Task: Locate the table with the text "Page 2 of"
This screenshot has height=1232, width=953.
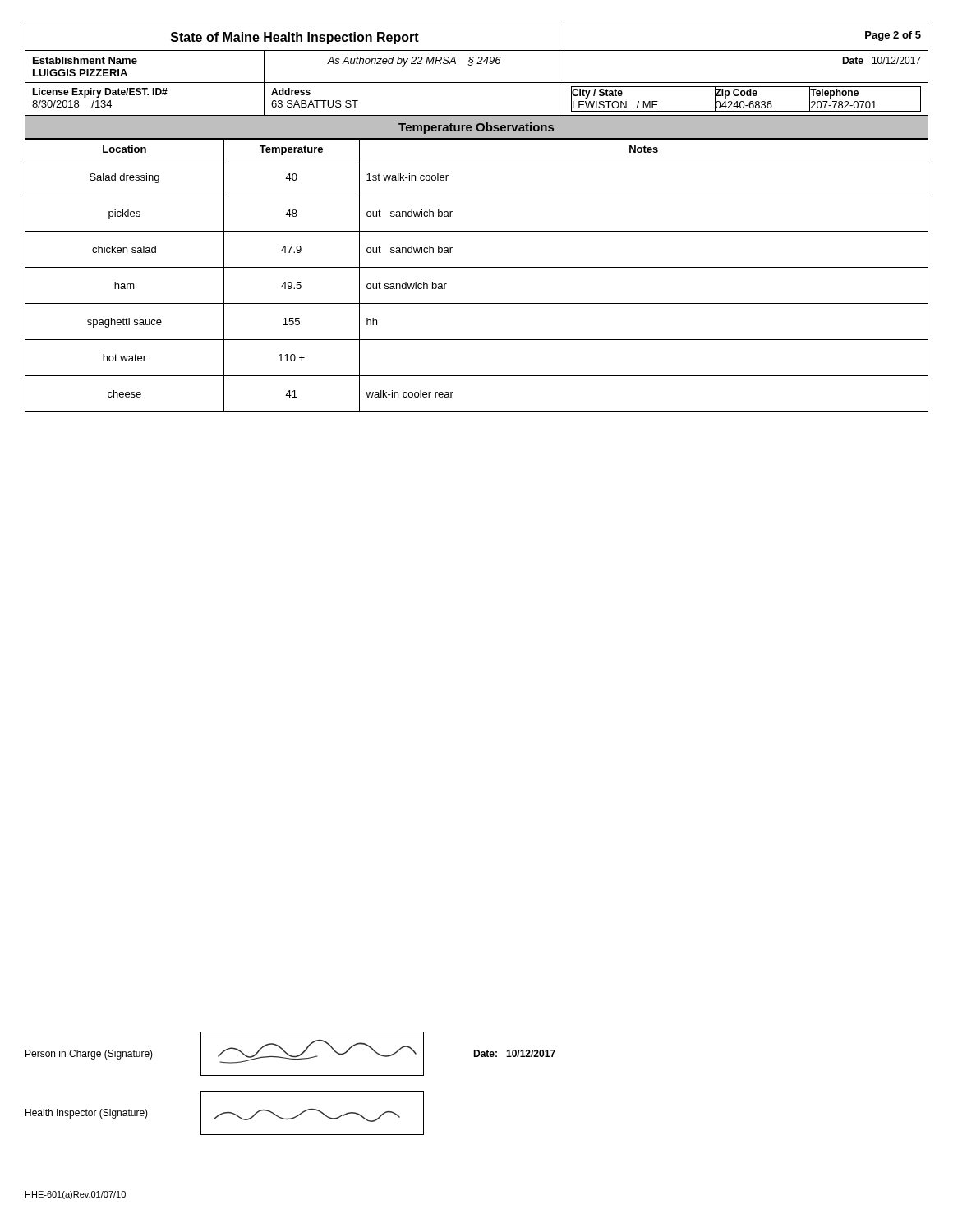Action: [476, 70]
